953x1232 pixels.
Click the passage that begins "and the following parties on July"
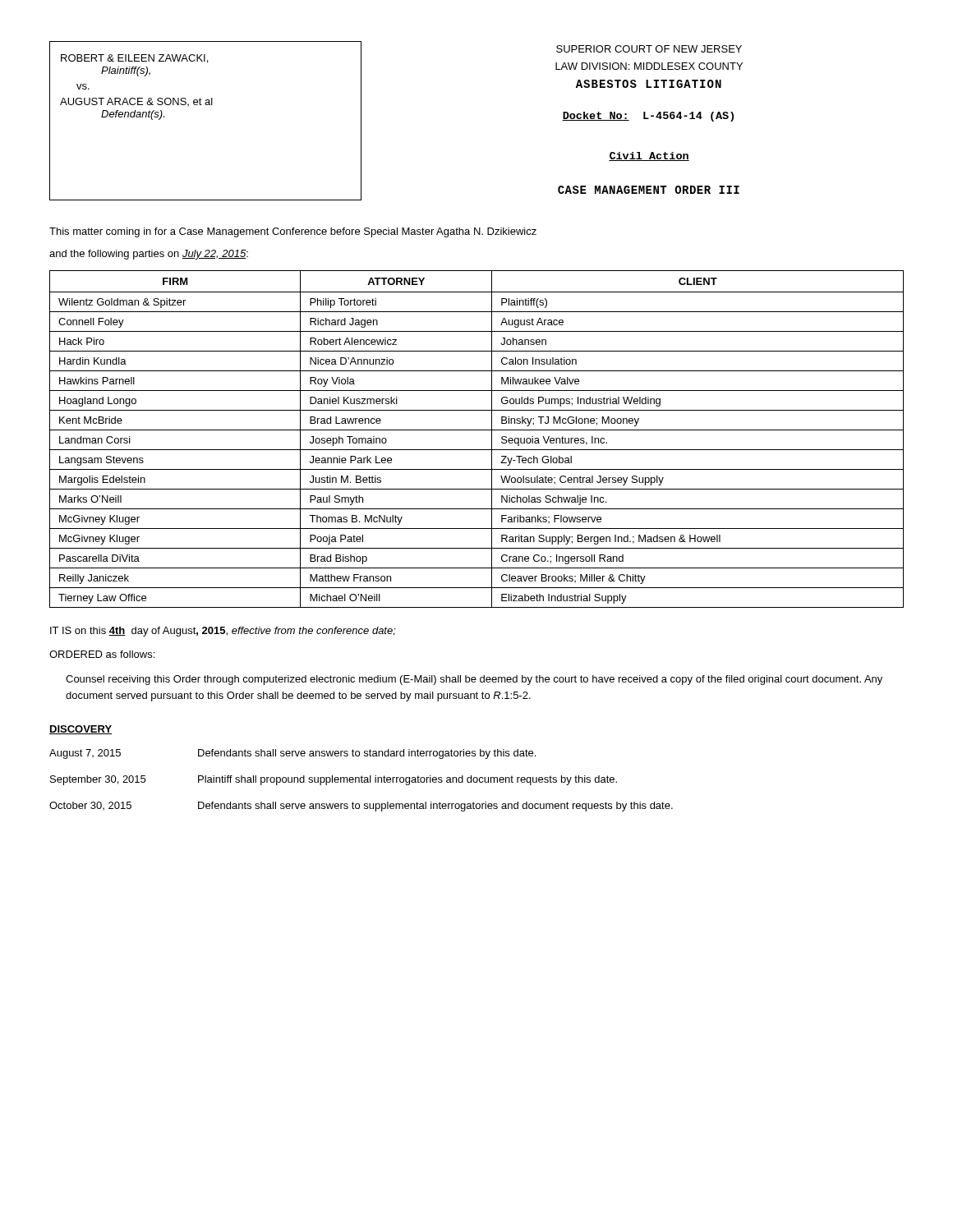click(149, 253)
